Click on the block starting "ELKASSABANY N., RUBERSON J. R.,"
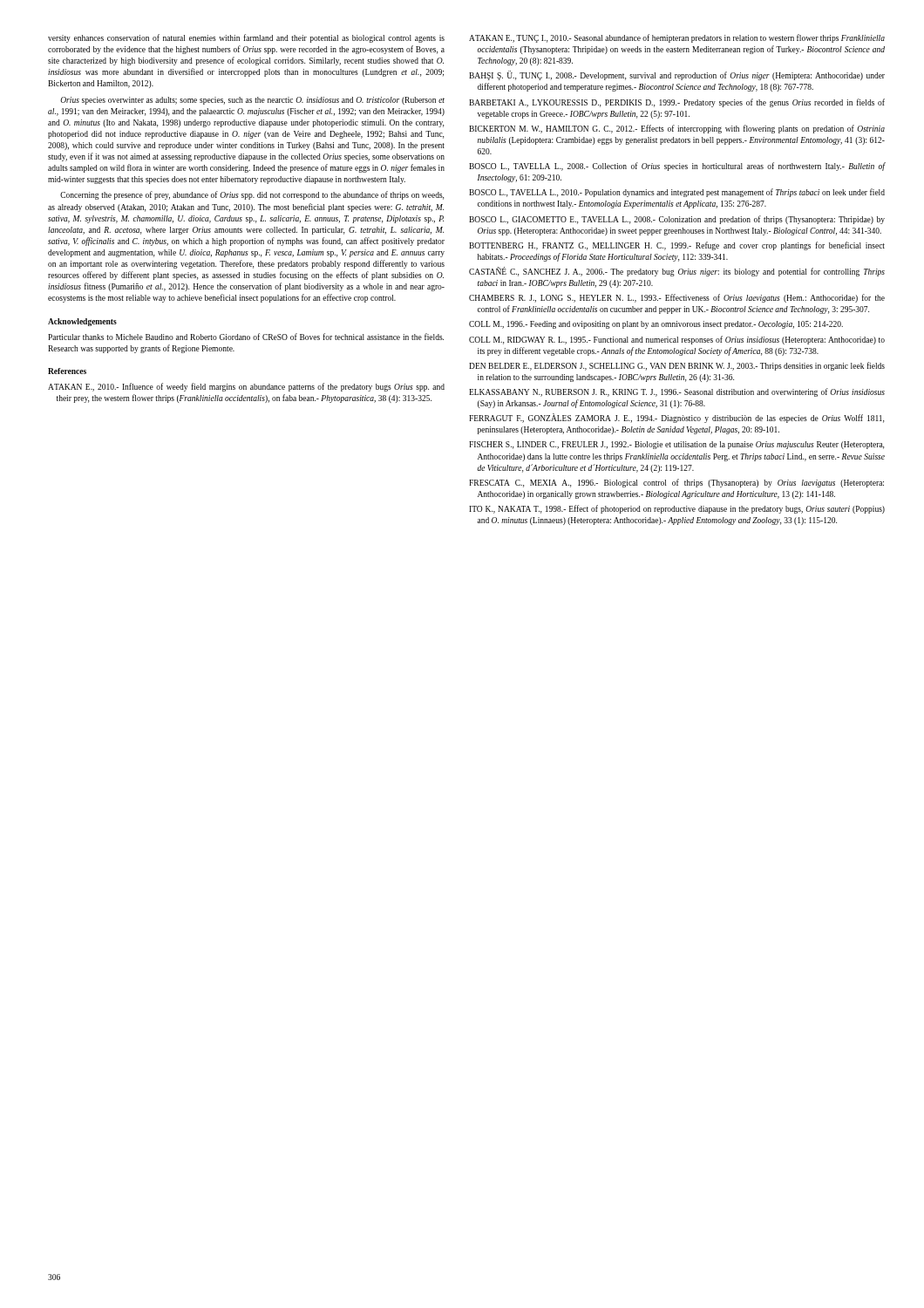 (x=677, y=399)
